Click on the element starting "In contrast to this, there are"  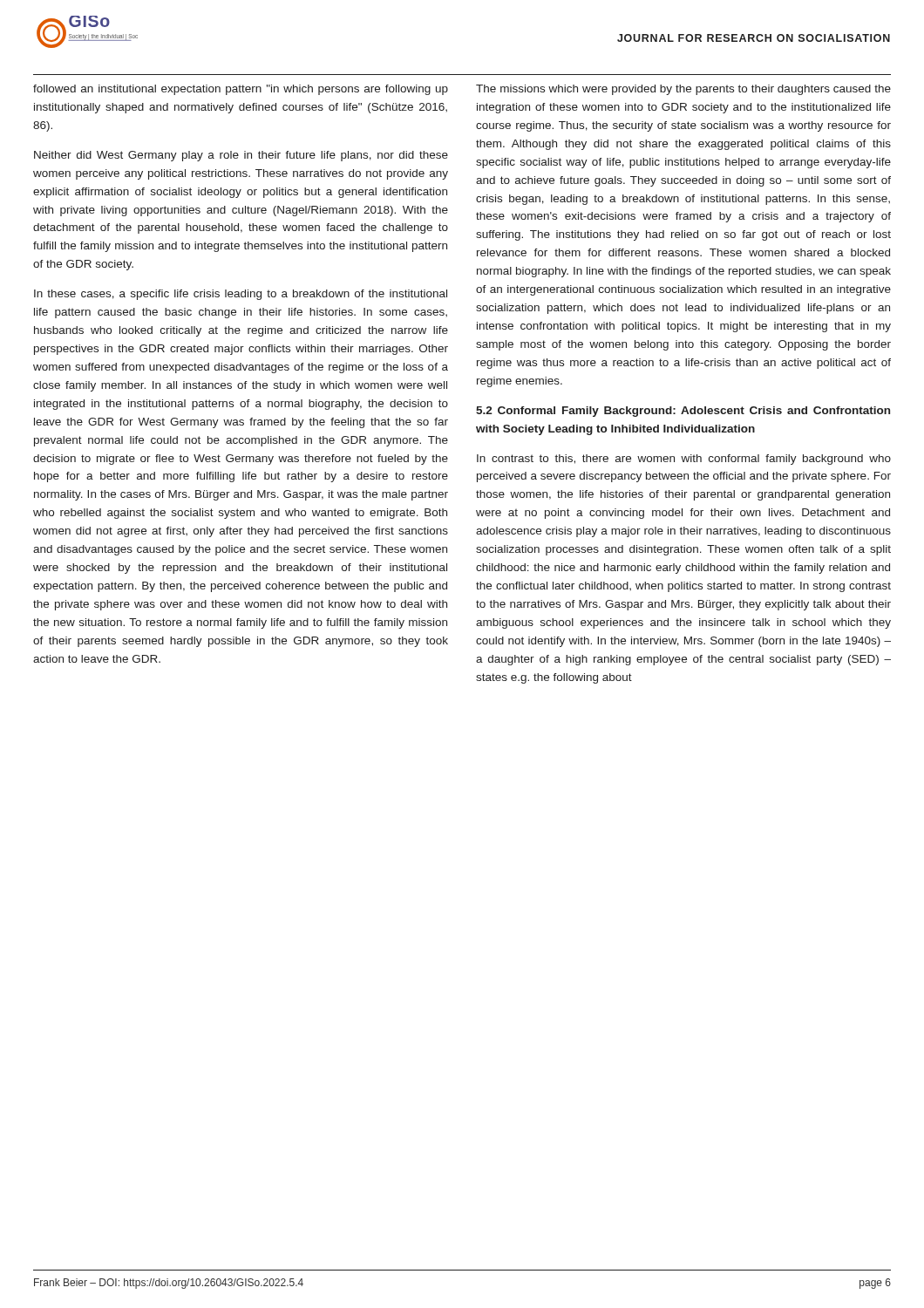(x=683, y=568)
